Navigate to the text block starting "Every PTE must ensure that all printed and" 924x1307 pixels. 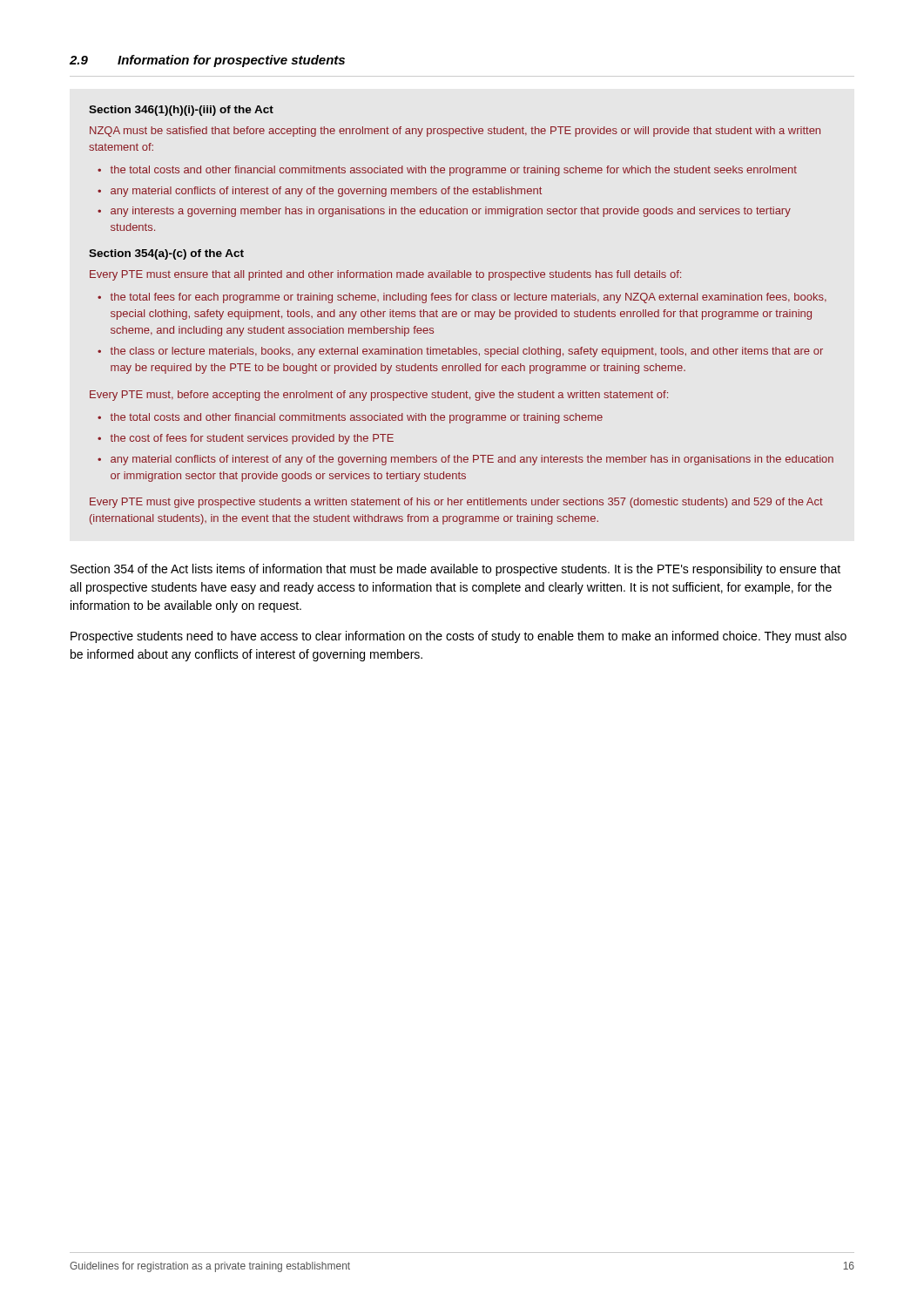tap(386, 274)
